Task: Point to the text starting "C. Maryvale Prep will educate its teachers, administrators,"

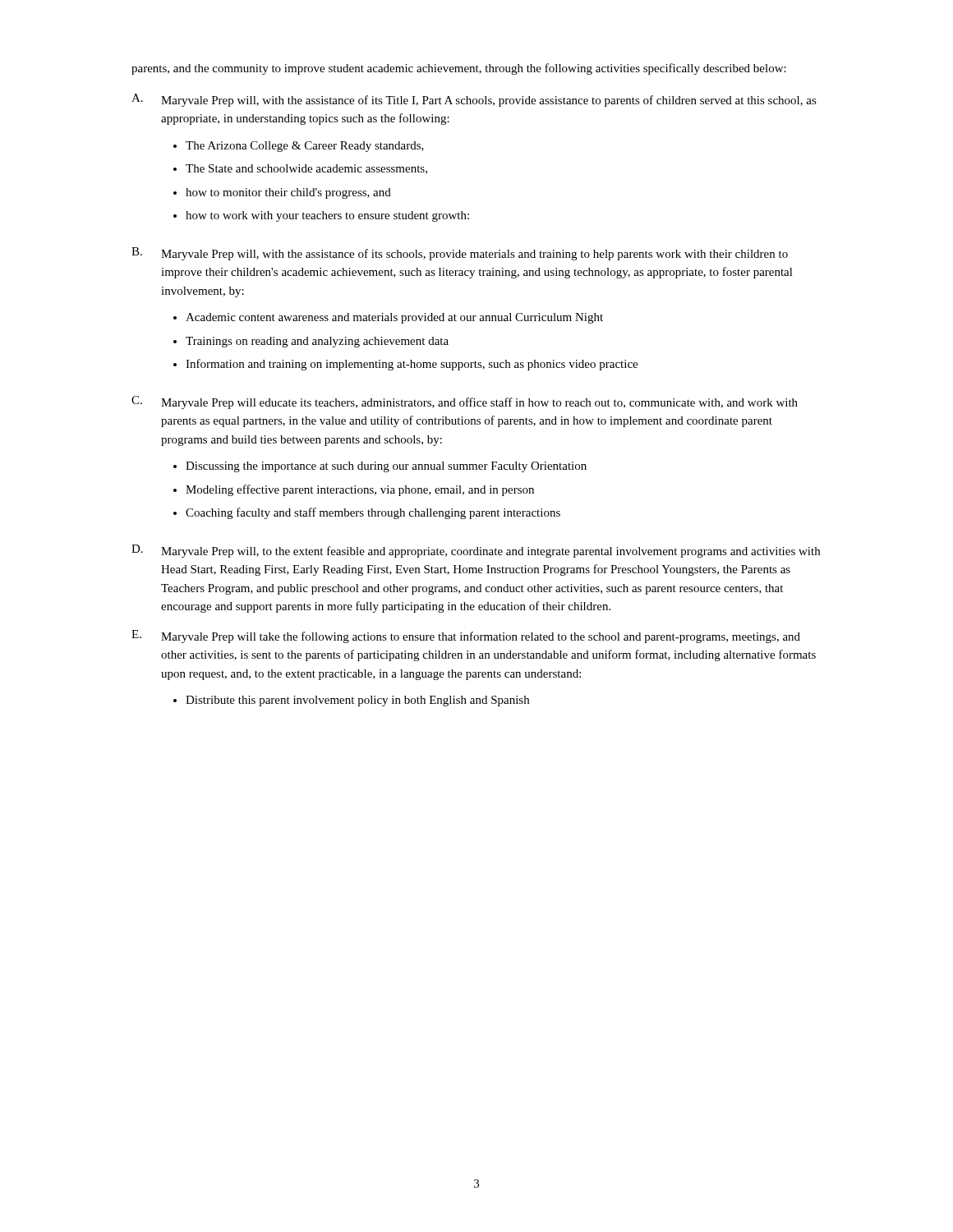Action: 476,462
